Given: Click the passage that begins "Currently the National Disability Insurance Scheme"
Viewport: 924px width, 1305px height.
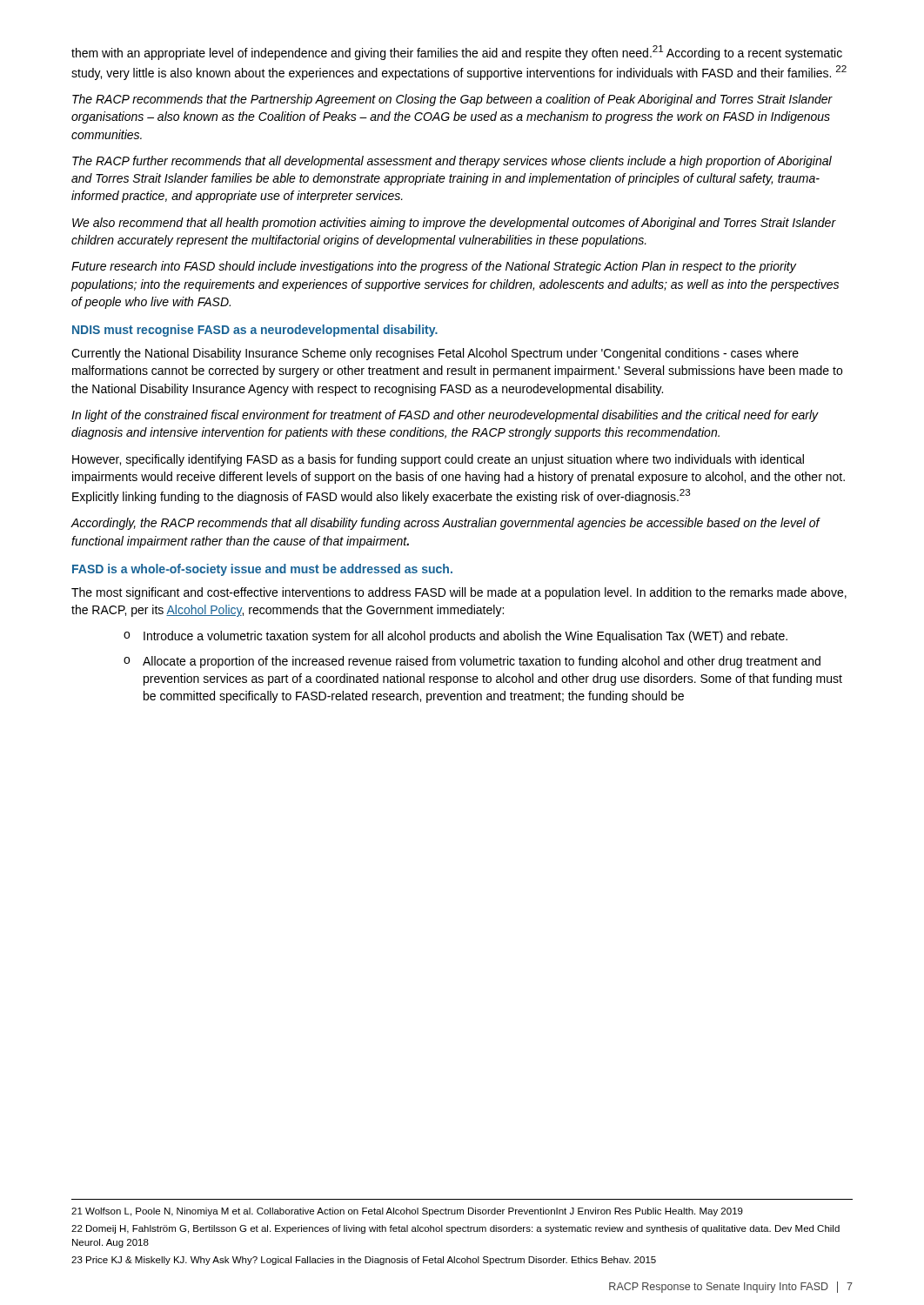Looking at the screenshot, I should 457,371.
